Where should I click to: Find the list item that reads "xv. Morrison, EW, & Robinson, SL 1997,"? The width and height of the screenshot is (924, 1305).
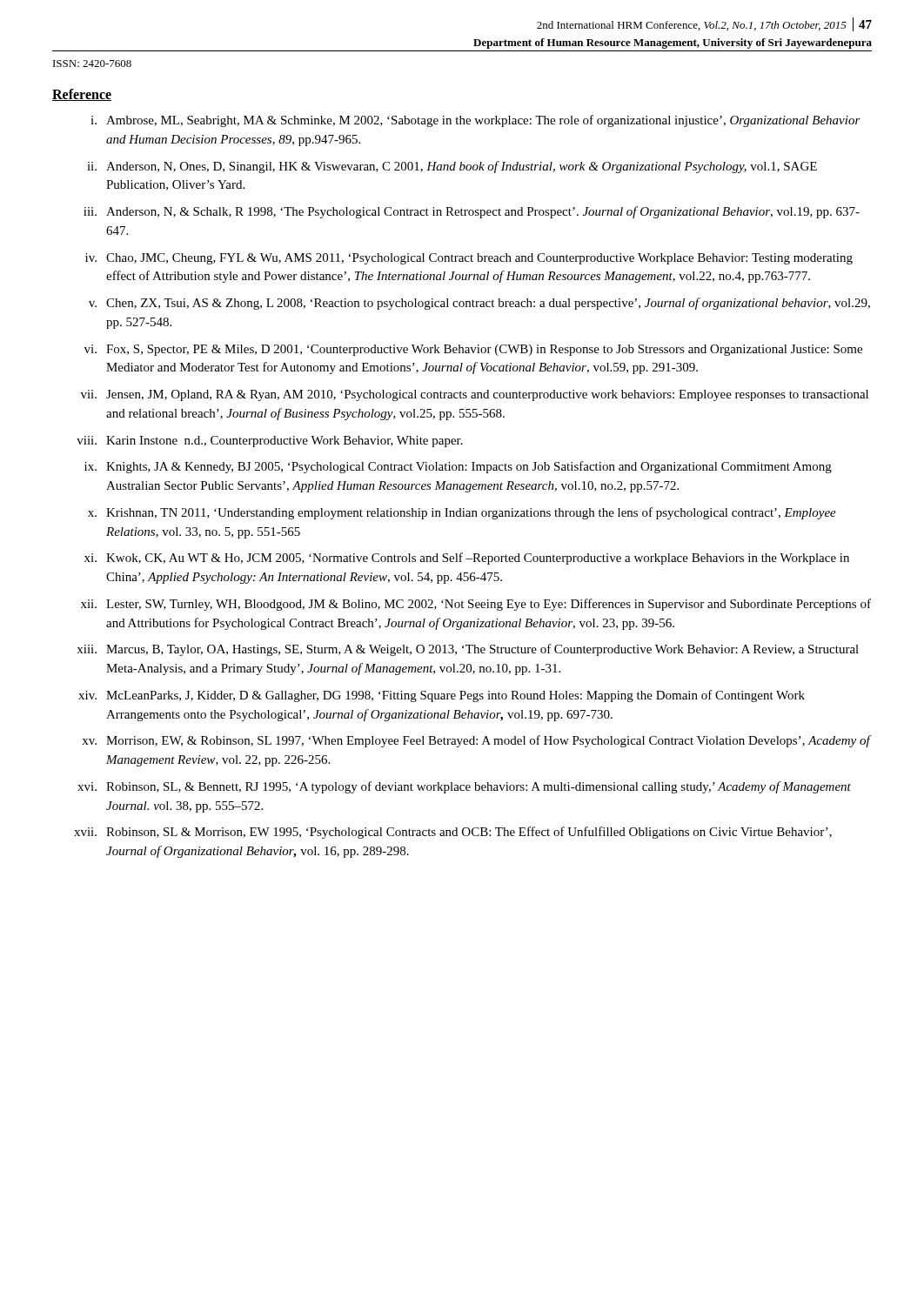tap(462, 751)
